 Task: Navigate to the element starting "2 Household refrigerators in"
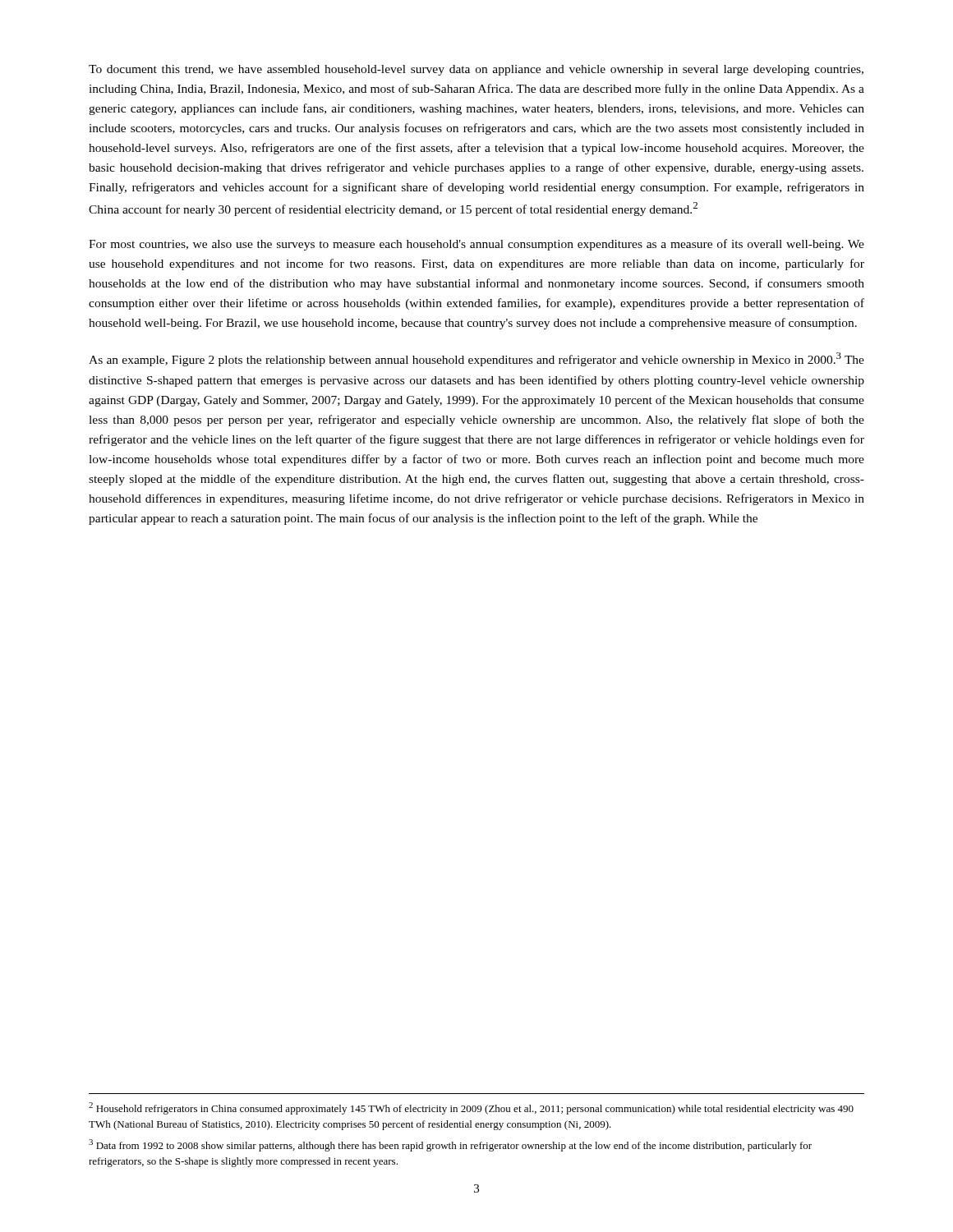pos(471,1115)
